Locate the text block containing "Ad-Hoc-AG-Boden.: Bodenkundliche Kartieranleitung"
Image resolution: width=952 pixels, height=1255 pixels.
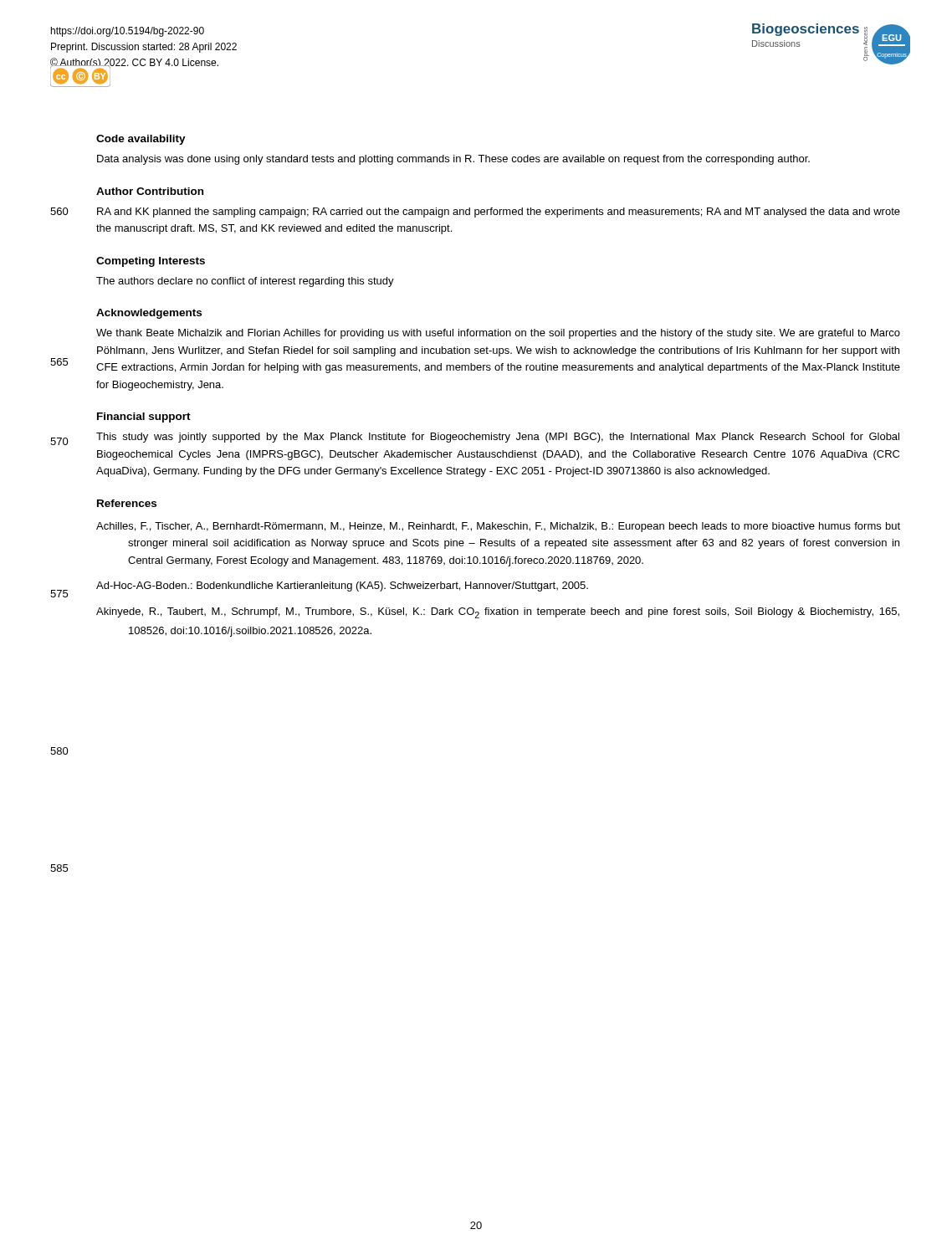point(343,586)
